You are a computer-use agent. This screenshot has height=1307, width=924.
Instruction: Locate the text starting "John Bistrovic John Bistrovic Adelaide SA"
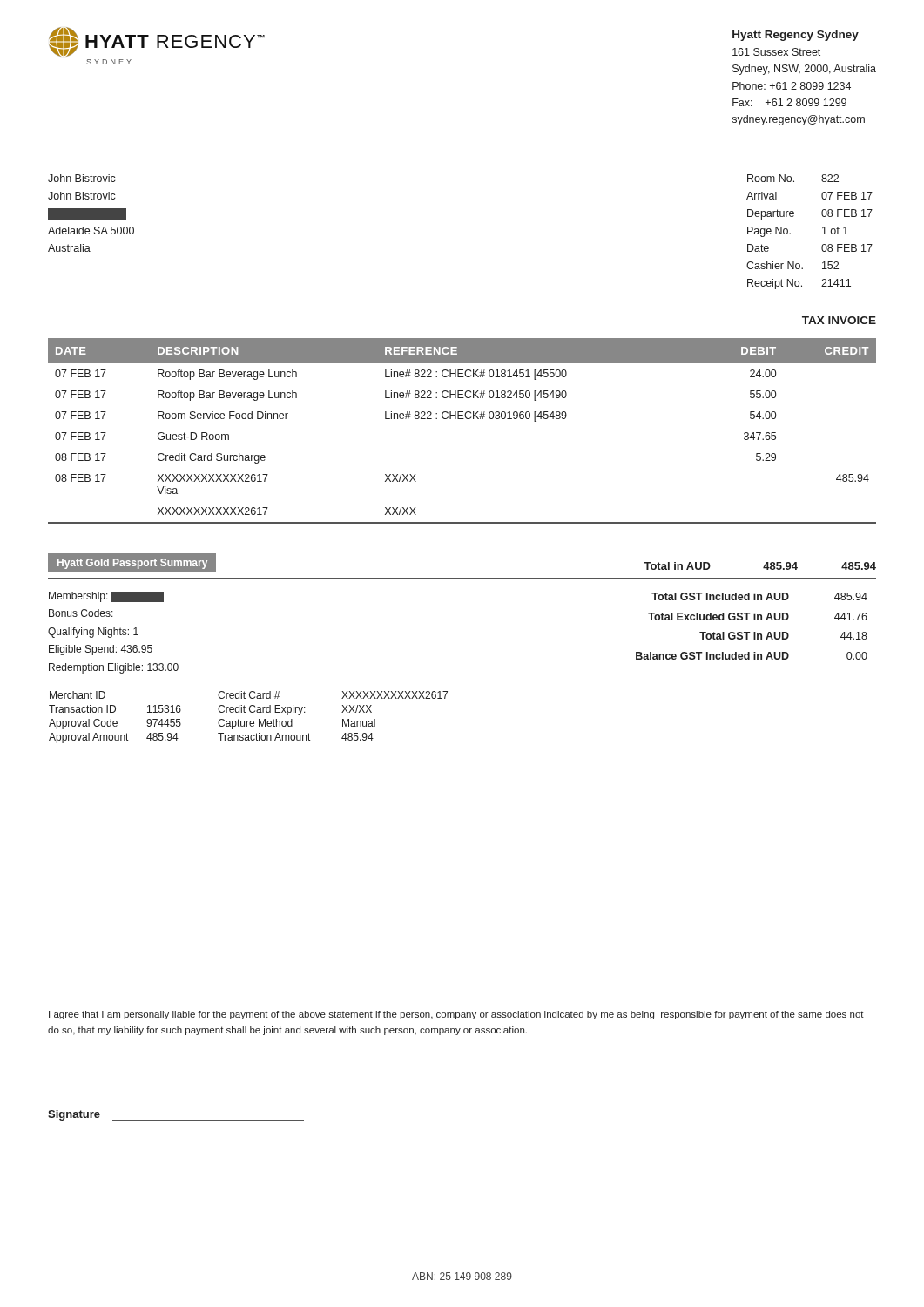(91, 213)
